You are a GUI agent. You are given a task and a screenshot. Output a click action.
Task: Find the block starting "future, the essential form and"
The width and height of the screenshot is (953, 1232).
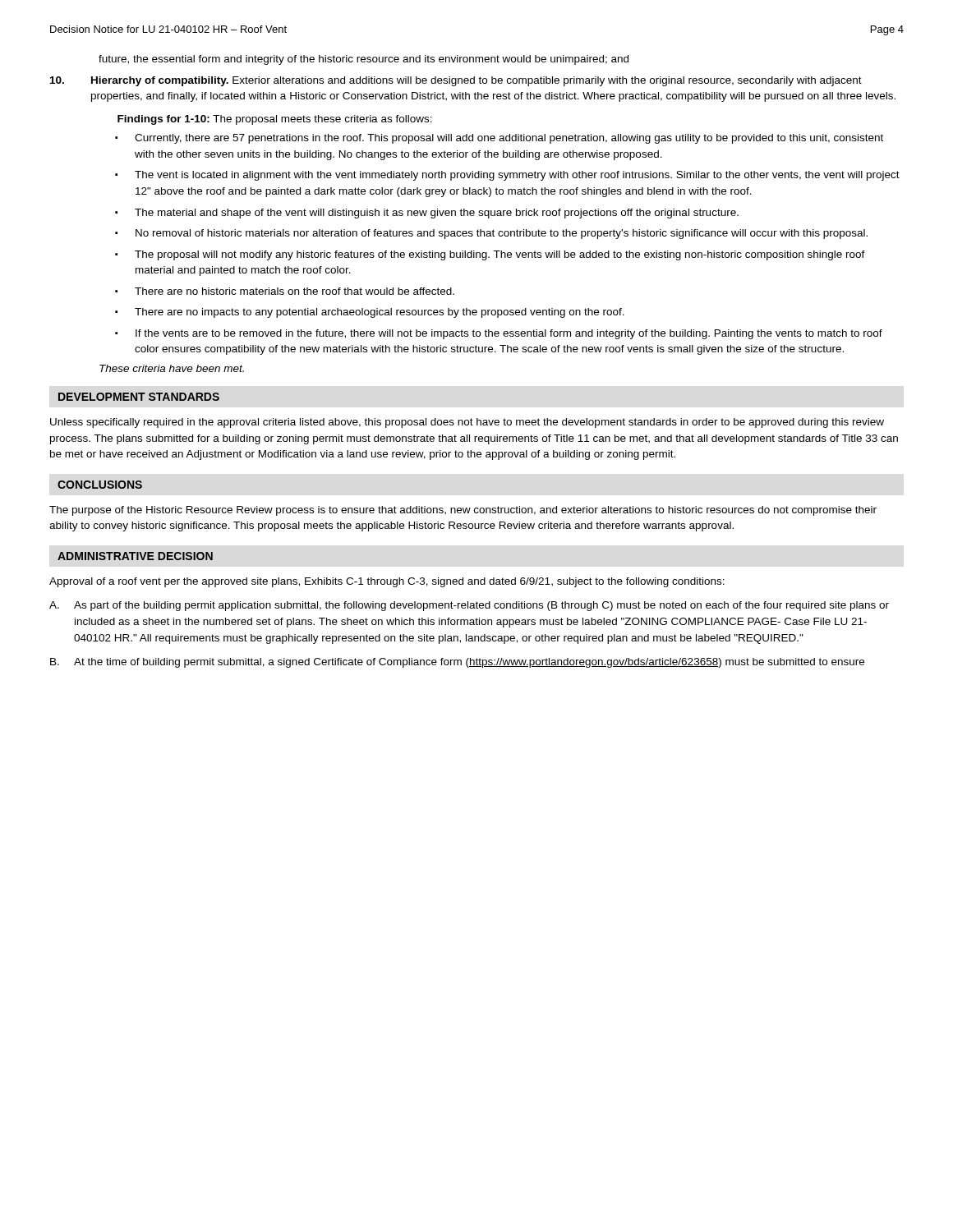[x=364, y=59]
